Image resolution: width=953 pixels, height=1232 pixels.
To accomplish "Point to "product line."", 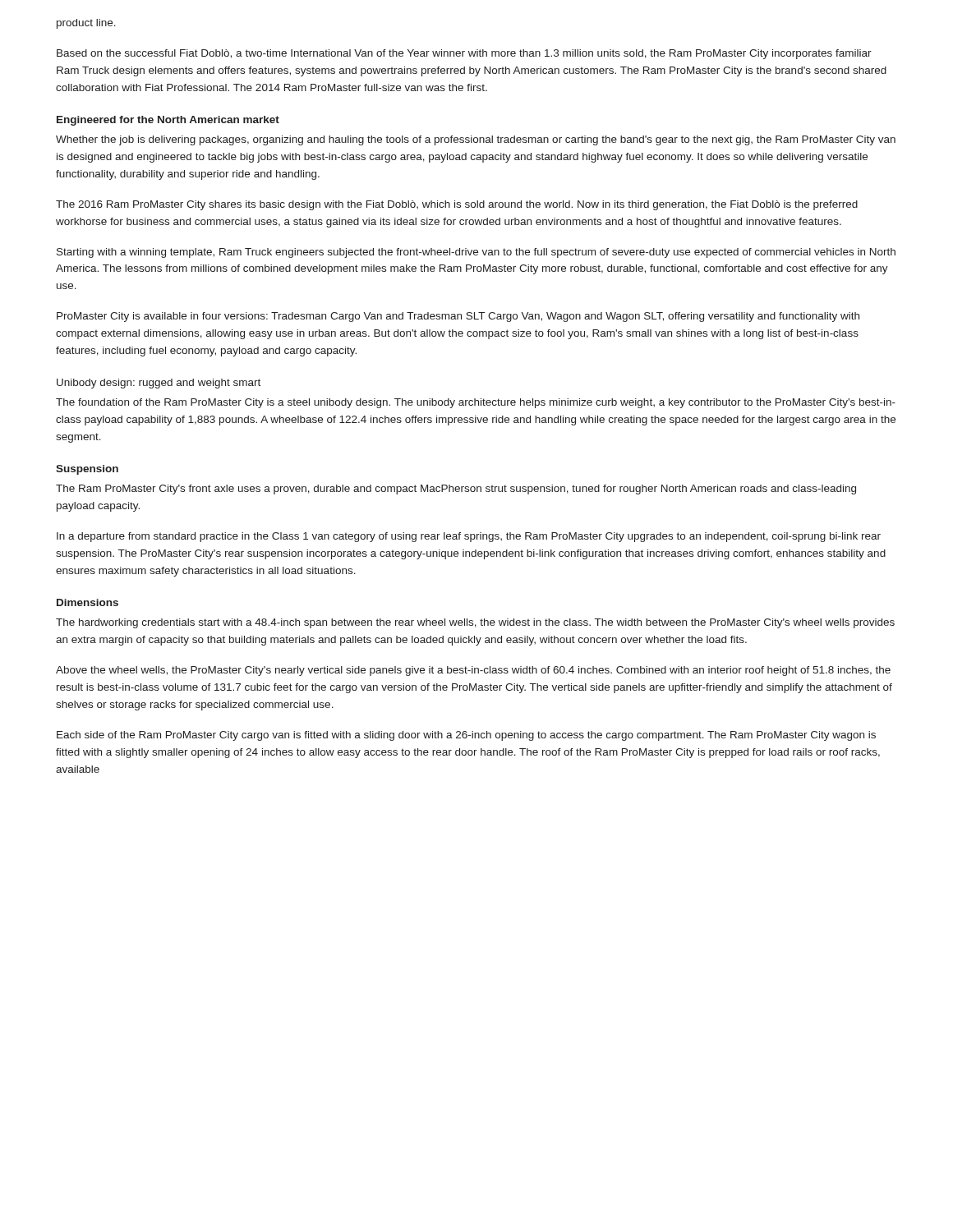I will pyautogui.click(x=86, y=23).
